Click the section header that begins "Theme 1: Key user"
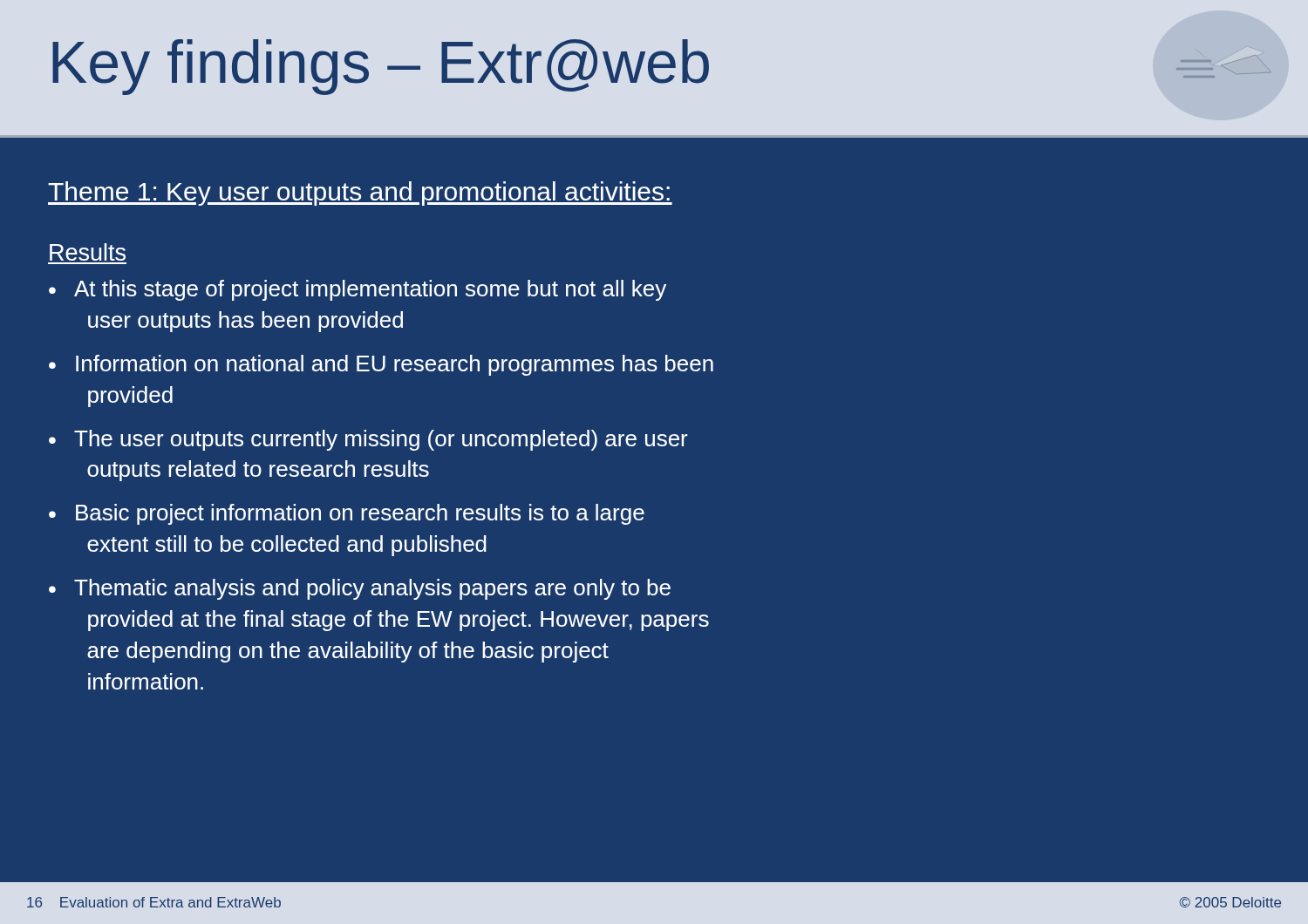Screen dimensions: 924x1308 coord(360,192)
